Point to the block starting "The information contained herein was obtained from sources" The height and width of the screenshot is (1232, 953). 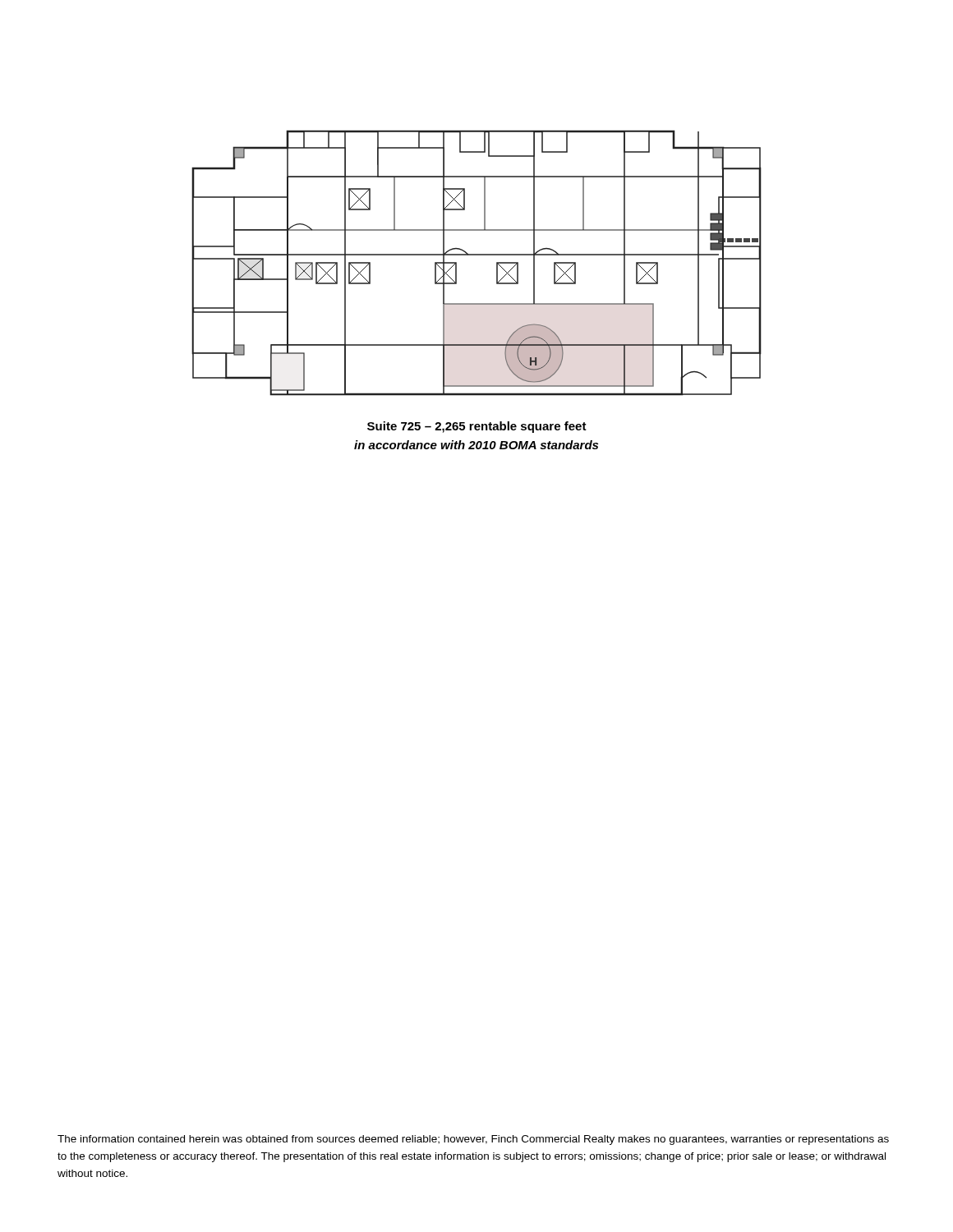pyautogui.click(x=473, y=1156)
